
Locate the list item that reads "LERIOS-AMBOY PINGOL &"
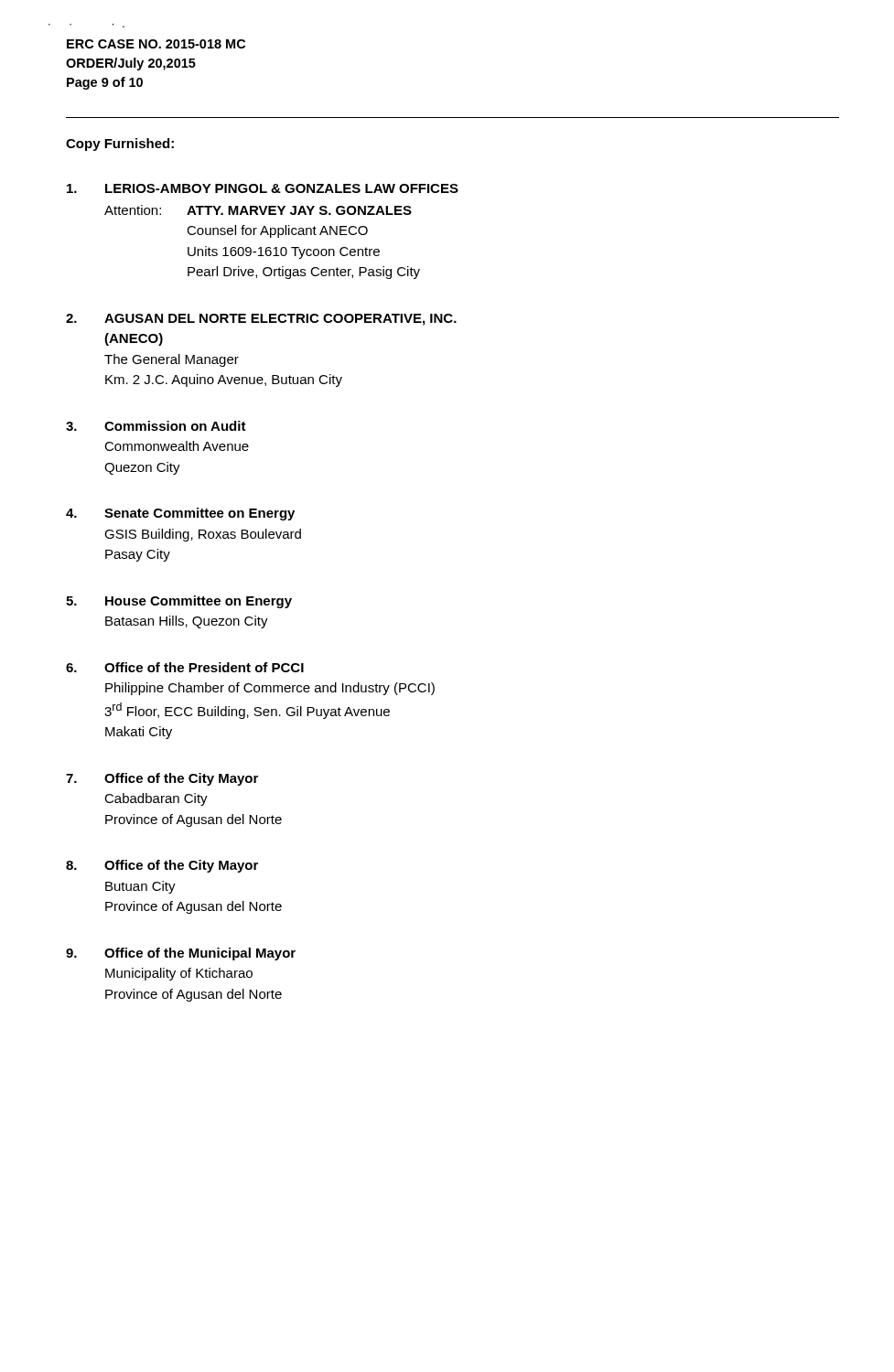coord(262,230)
